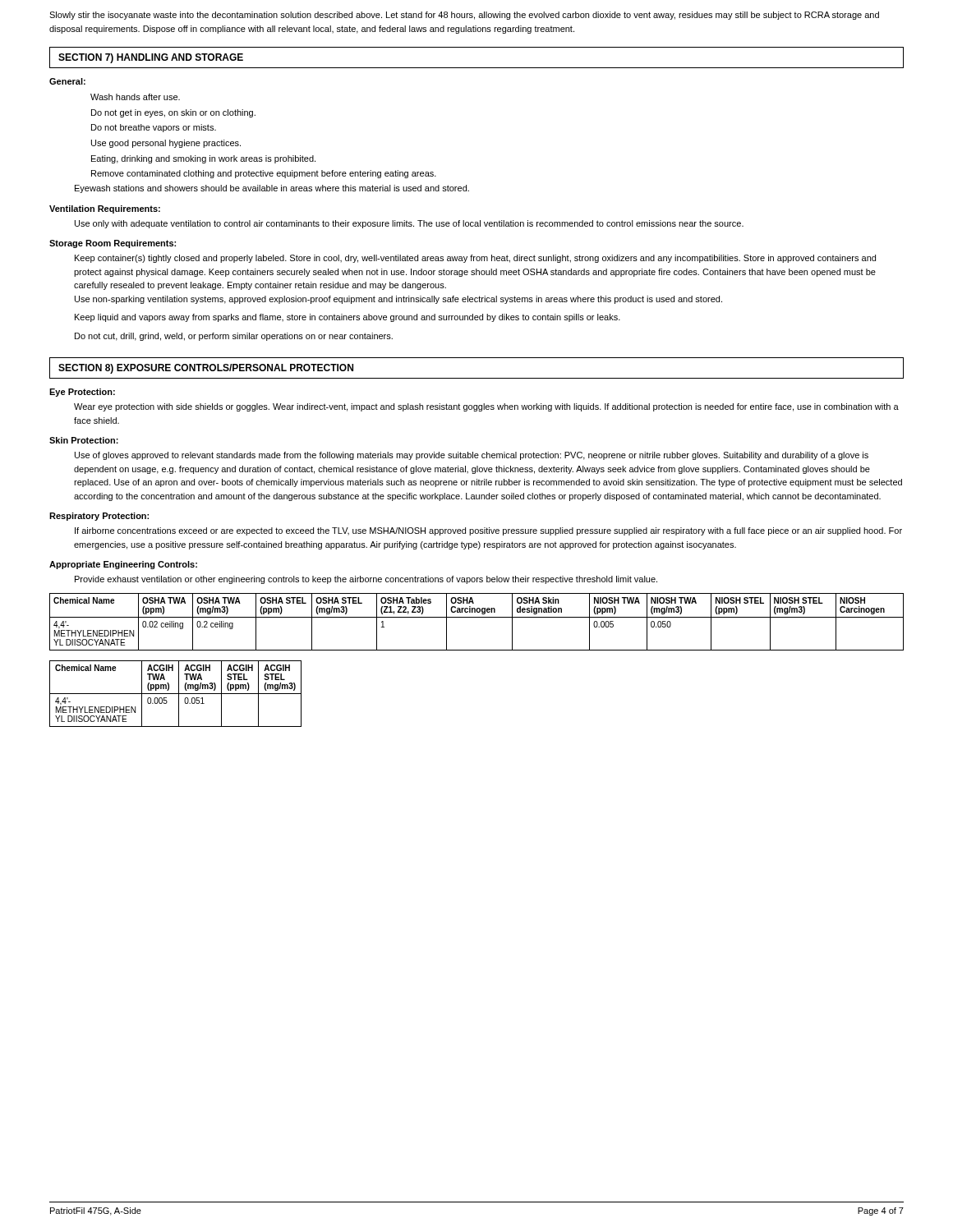Select the text block that says "If airborne concentrations exceed or are expected"
This screenshot has height=1232, width=953.
point(488,538)
